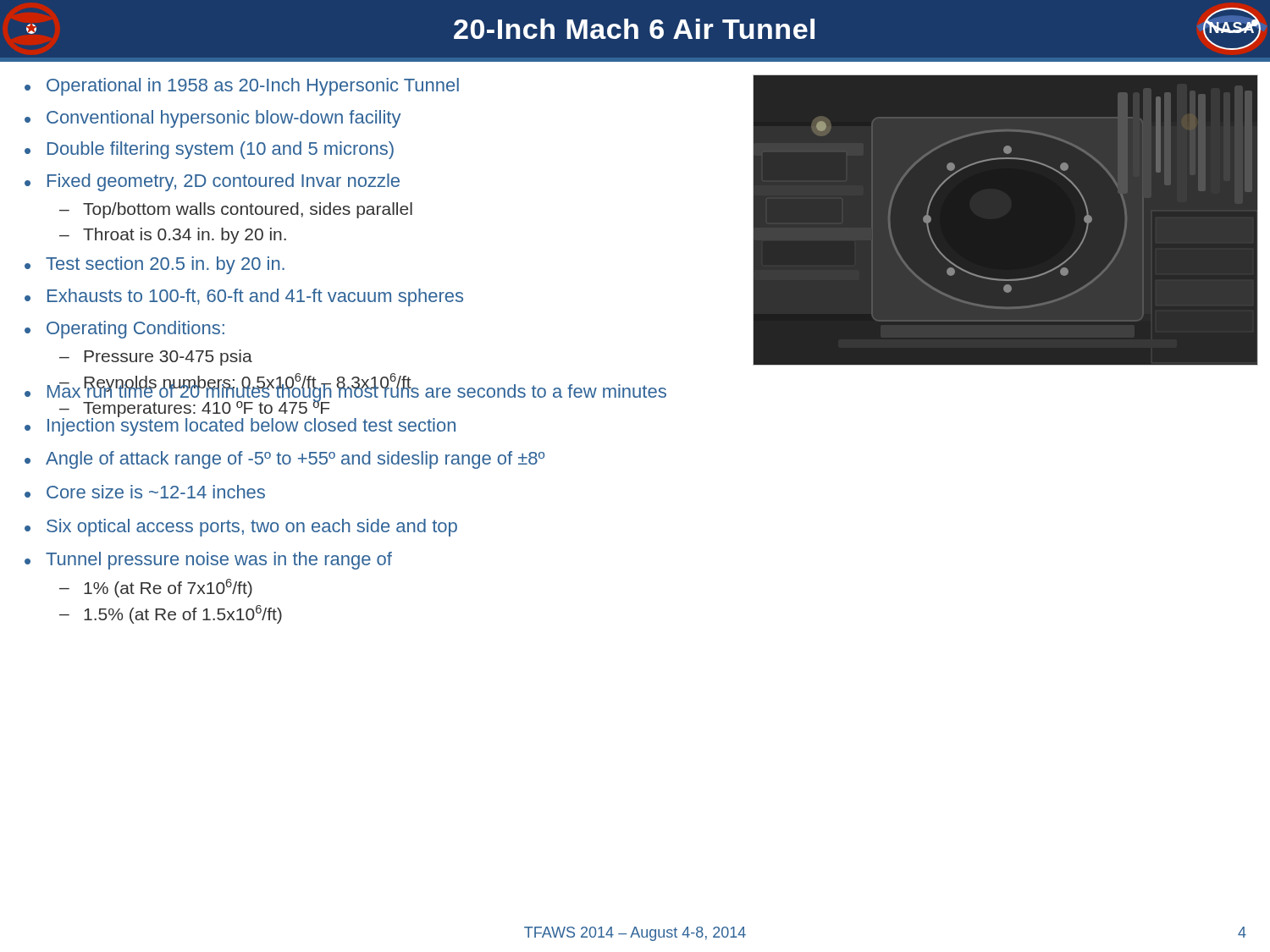Viewport: 1270px width, 952px height.
Task: Select the text starting "• Core size is ~12-14 inches"
Action: pyautogui.click(x=145, y=492)
